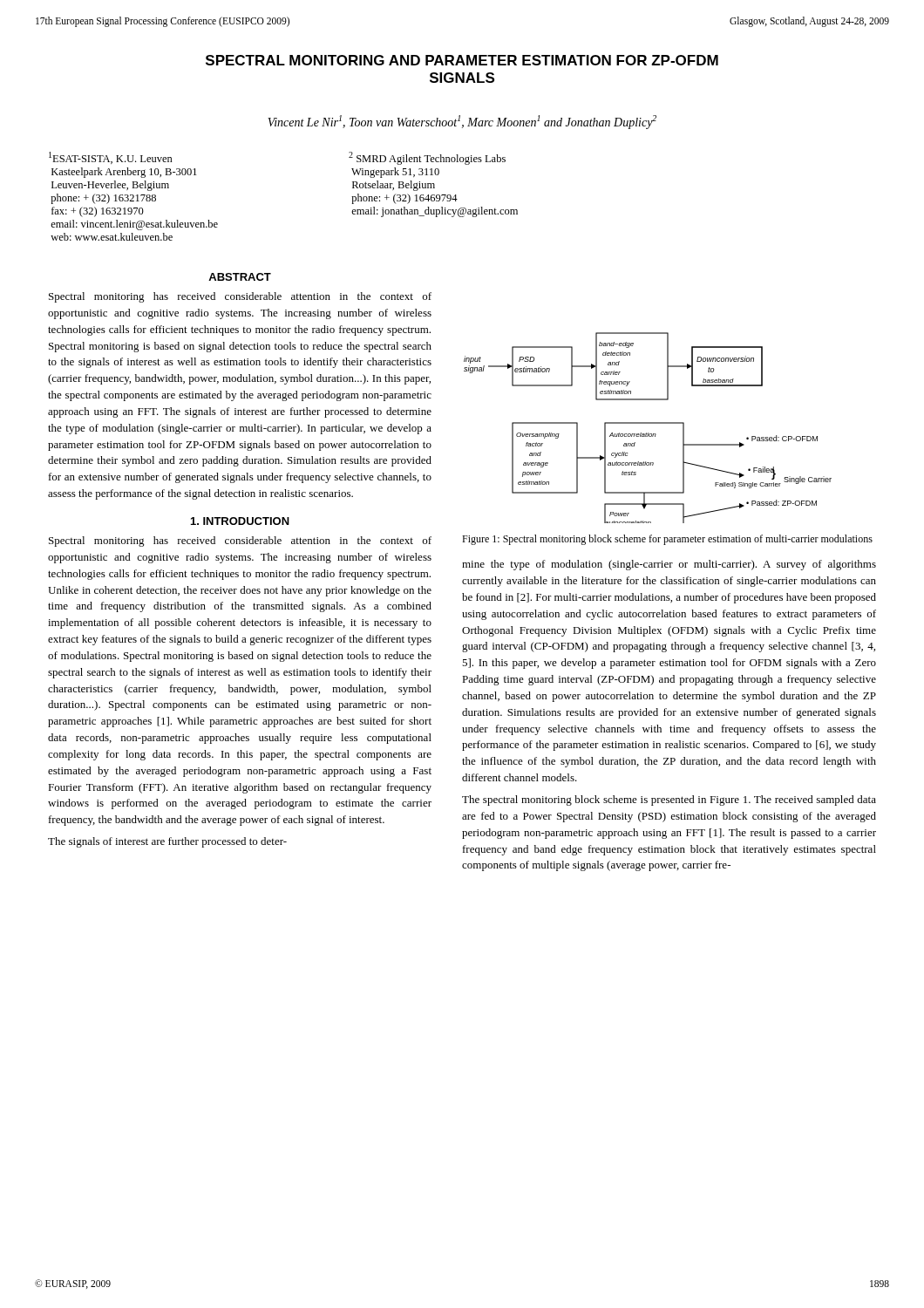This screenshot has height=1308, width=924.
Task: Click the passage that begins "2 SMRD Agilent Technologies Labs Wingepark 51,"
Action: [433, 184]
